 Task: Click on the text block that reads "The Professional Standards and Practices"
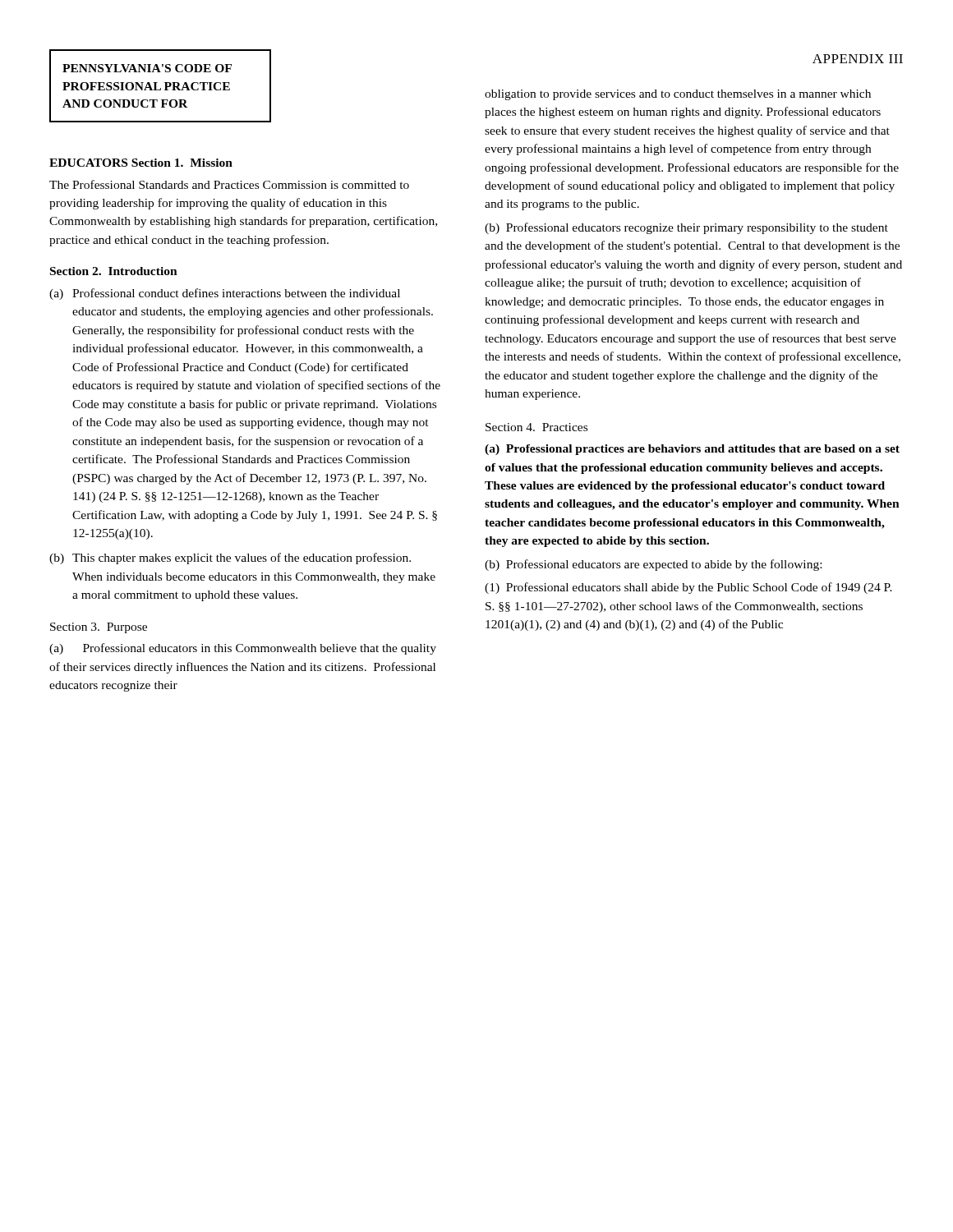coord(244,212)
